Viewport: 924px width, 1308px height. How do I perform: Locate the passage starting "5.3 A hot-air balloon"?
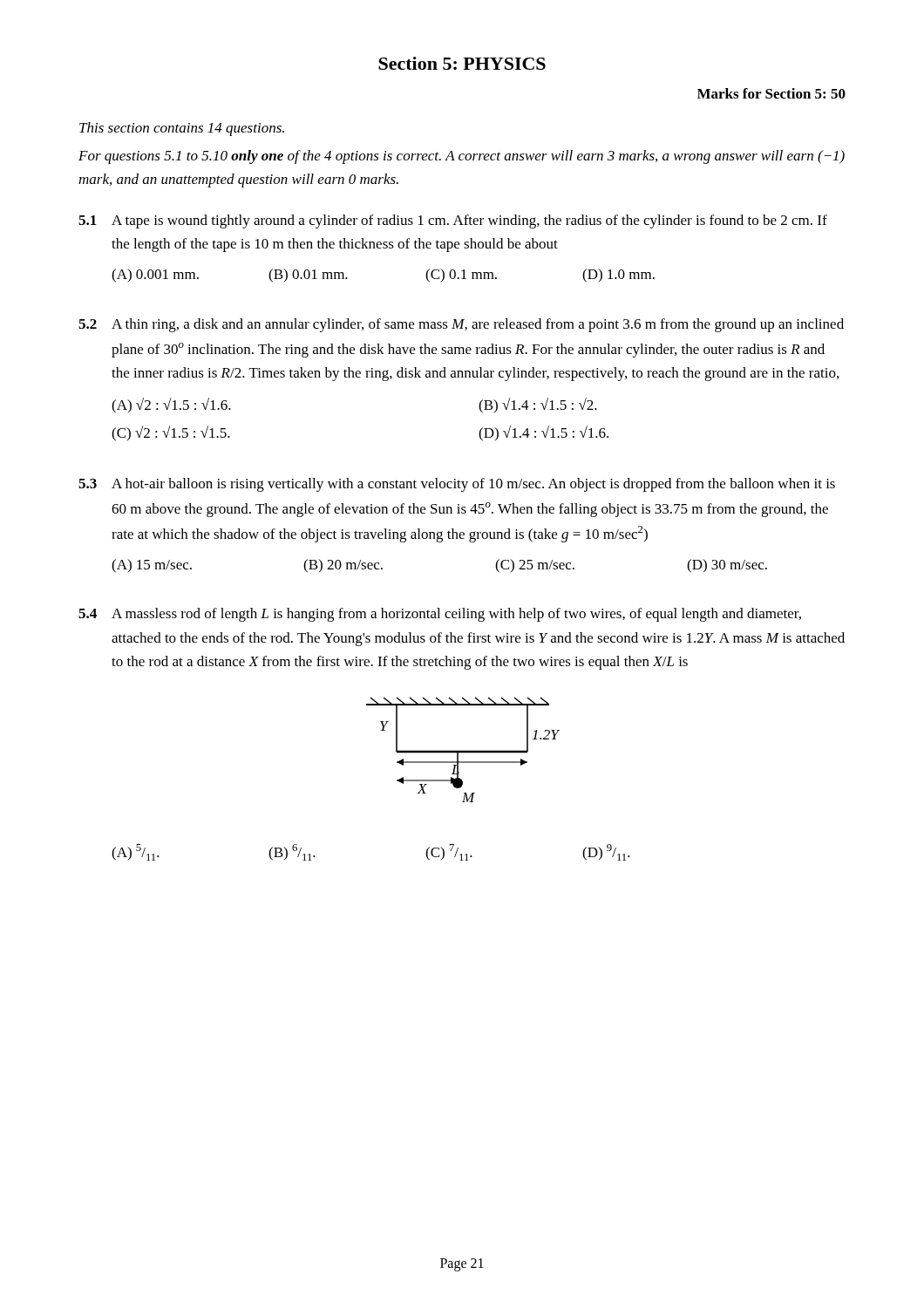click(462, 525)
